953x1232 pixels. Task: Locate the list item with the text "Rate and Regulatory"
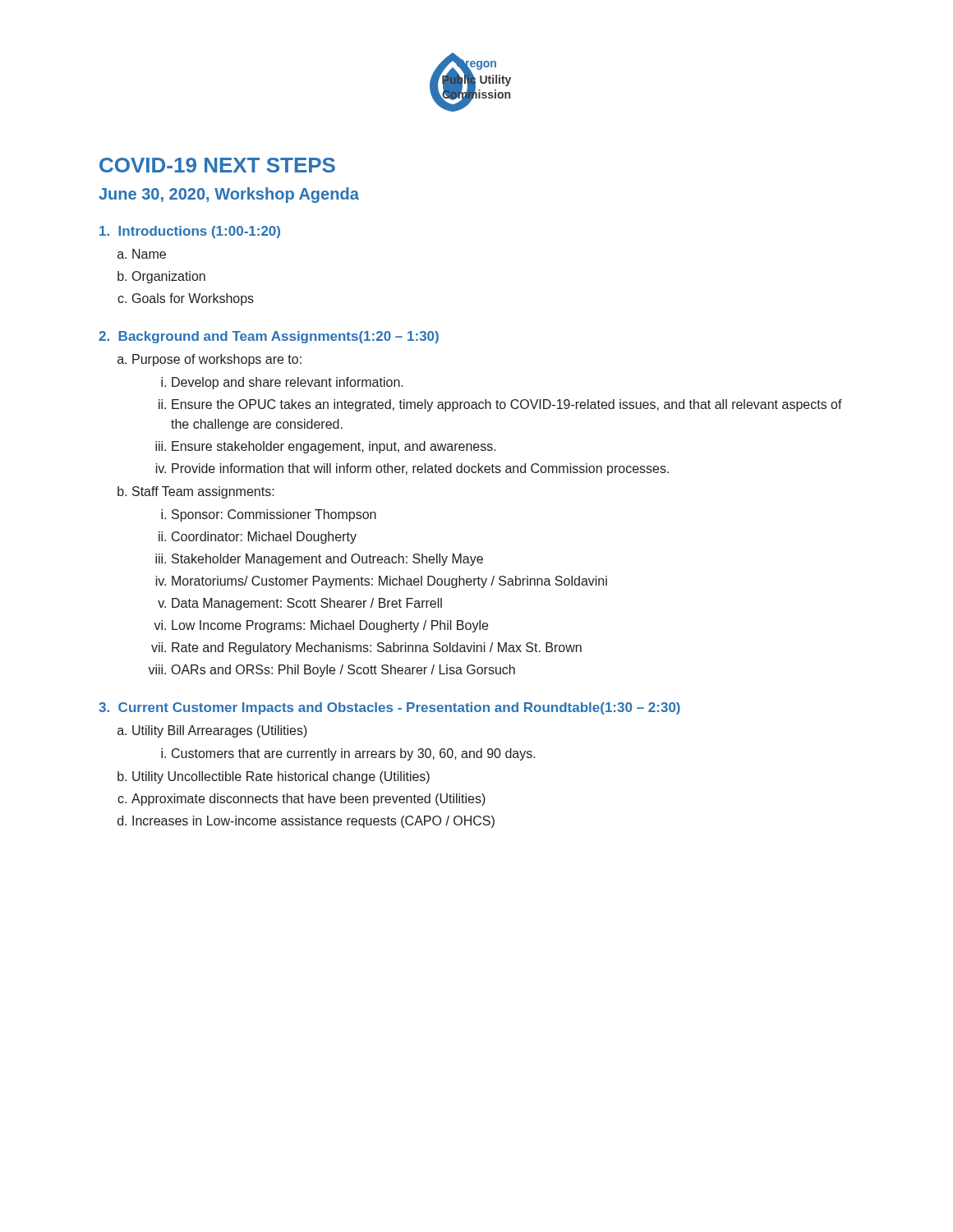377,648
